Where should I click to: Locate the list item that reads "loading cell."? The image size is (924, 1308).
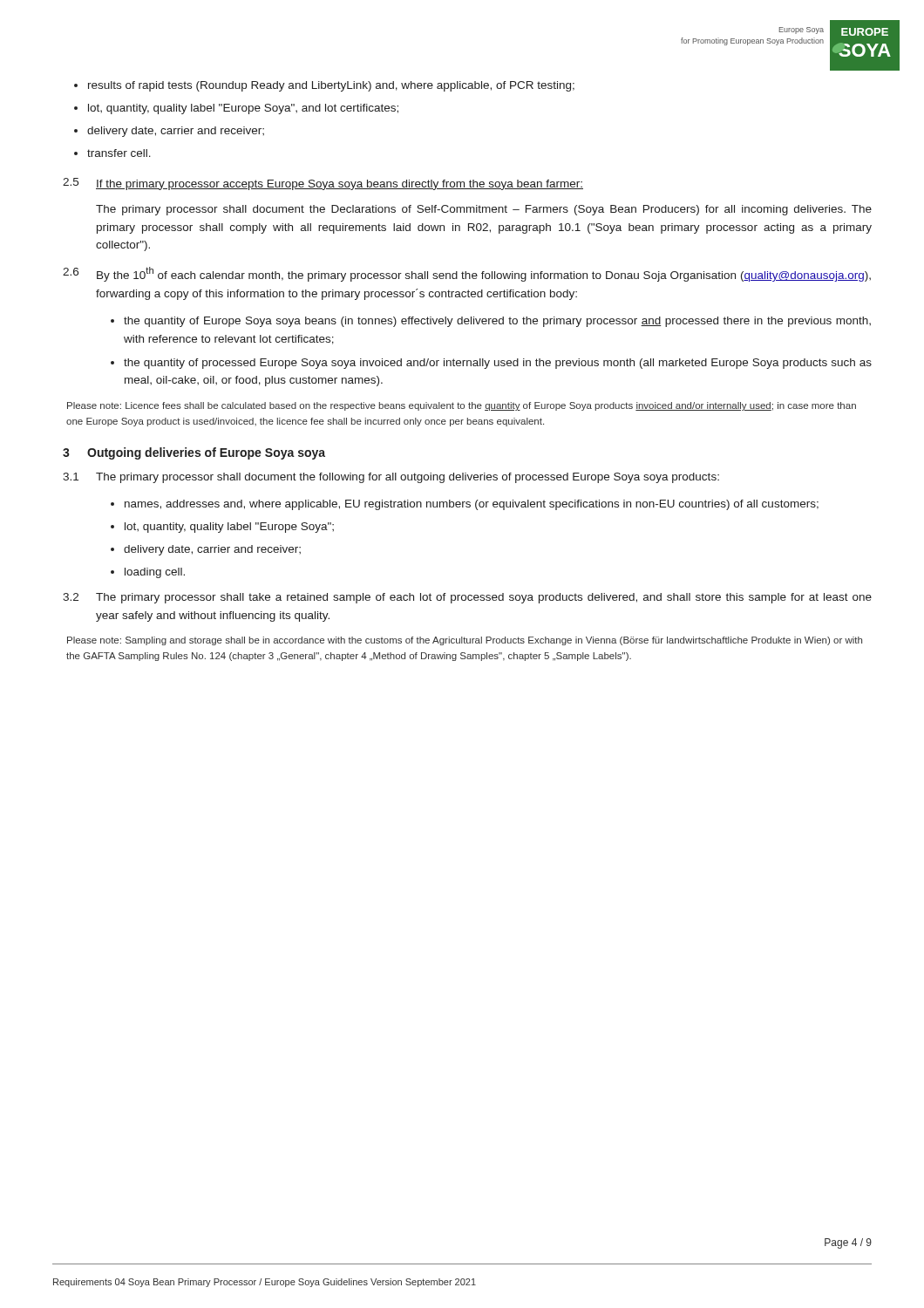coord(155,571)
